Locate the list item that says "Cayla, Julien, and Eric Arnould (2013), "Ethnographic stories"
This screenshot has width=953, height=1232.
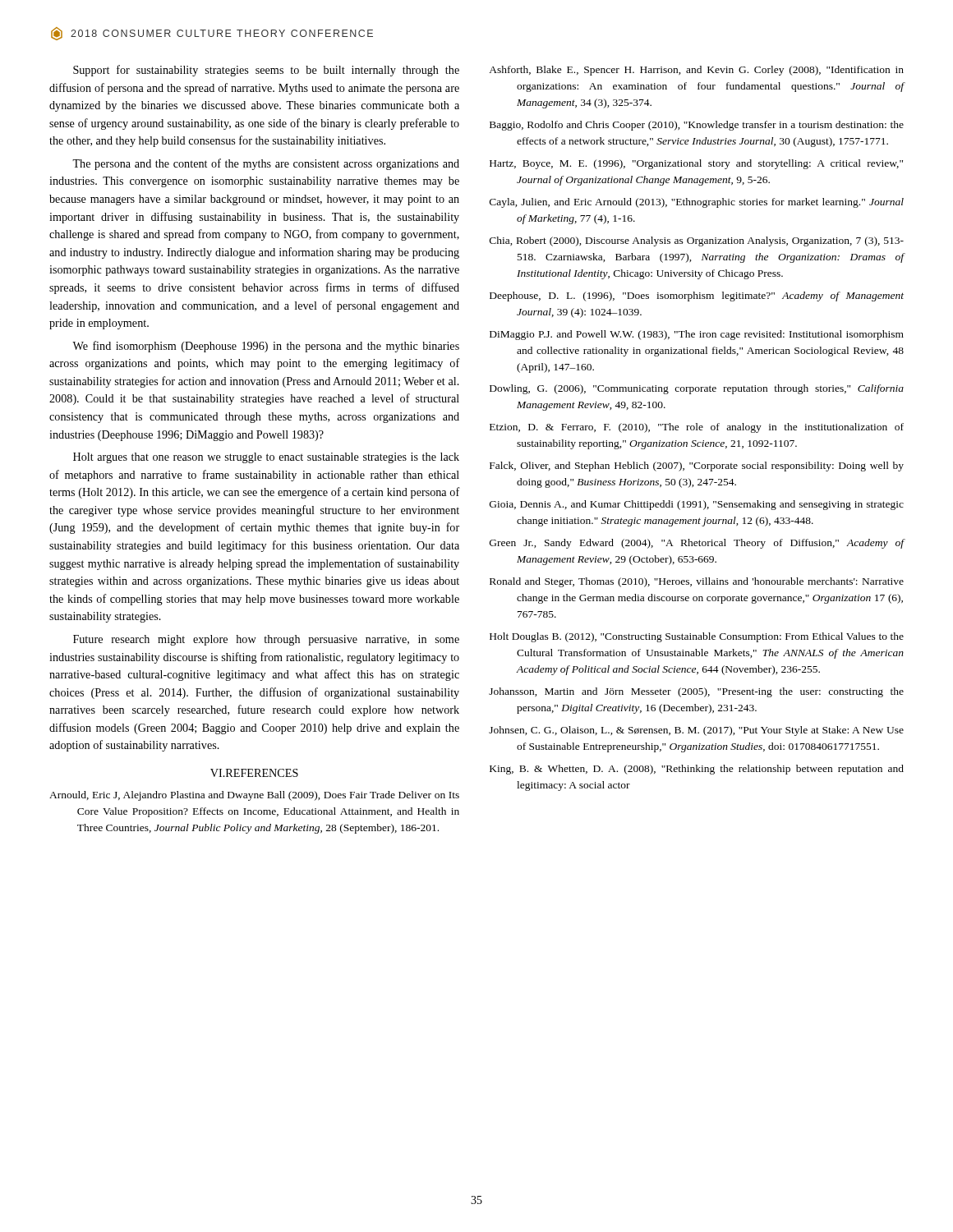[x=696, y=210]
